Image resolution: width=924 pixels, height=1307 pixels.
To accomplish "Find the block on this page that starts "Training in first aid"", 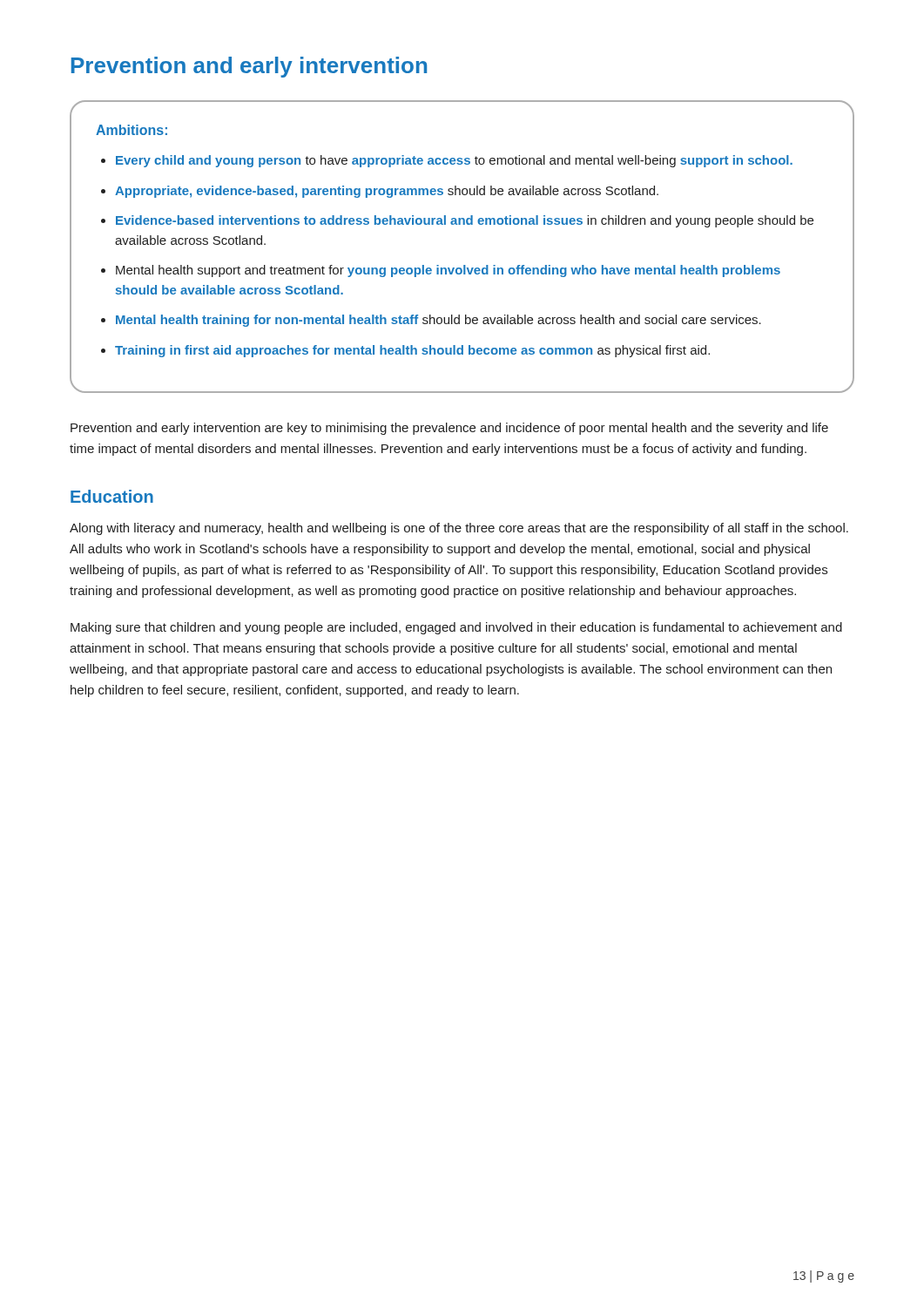I will pos(413,349).
